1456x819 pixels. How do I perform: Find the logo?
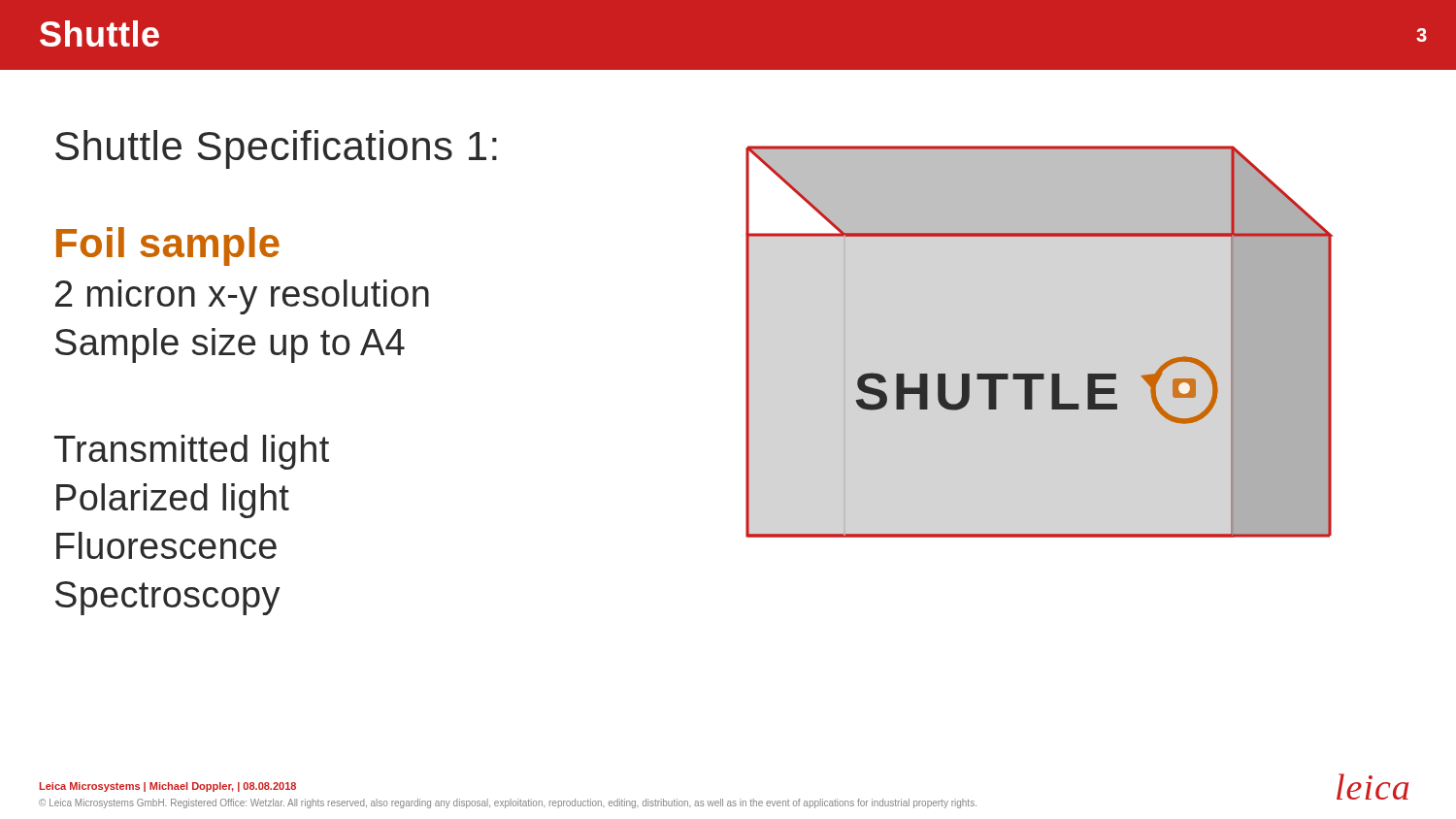(x=1373, y=785)
